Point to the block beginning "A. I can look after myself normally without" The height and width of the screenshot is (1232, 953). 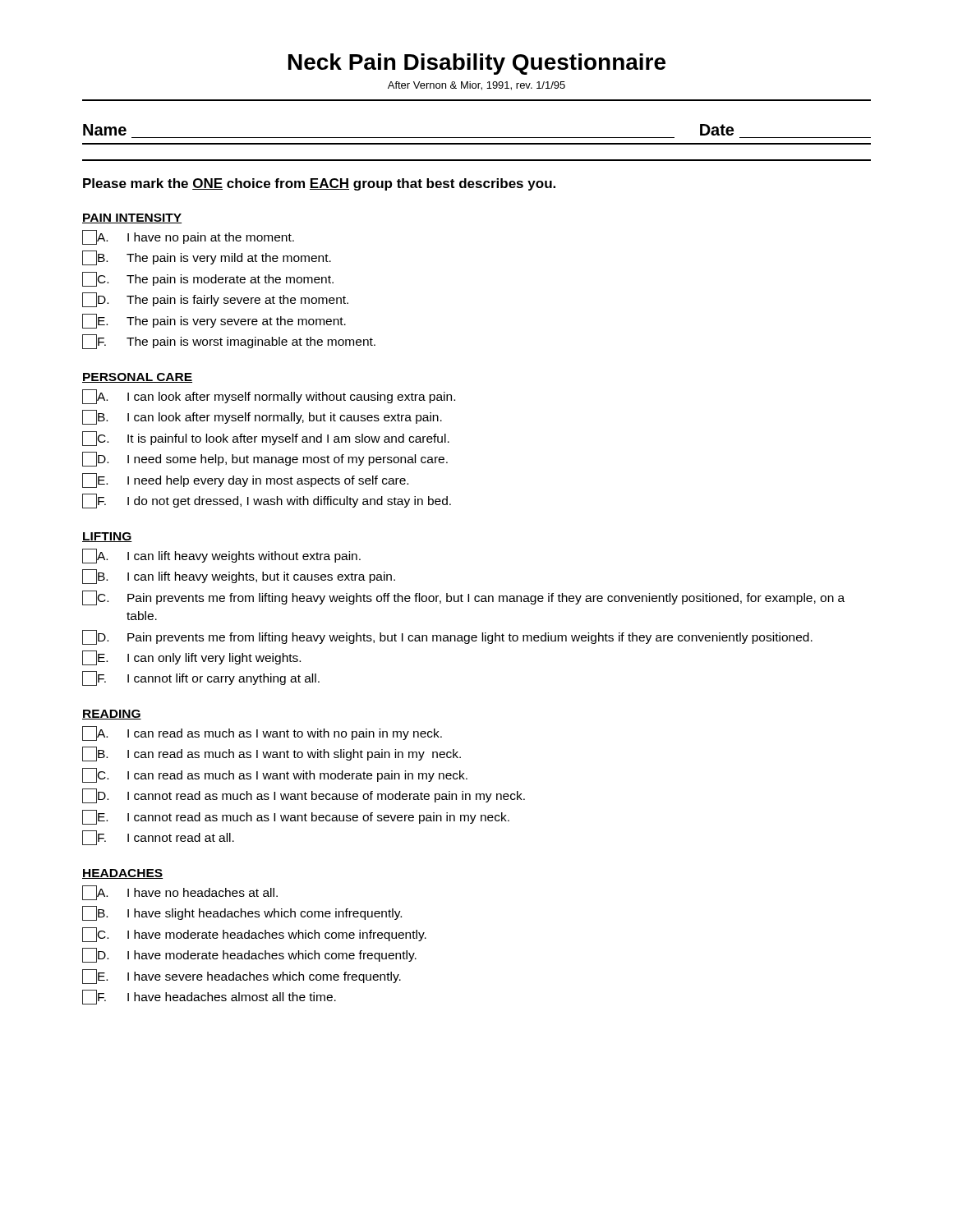[269, 397]
